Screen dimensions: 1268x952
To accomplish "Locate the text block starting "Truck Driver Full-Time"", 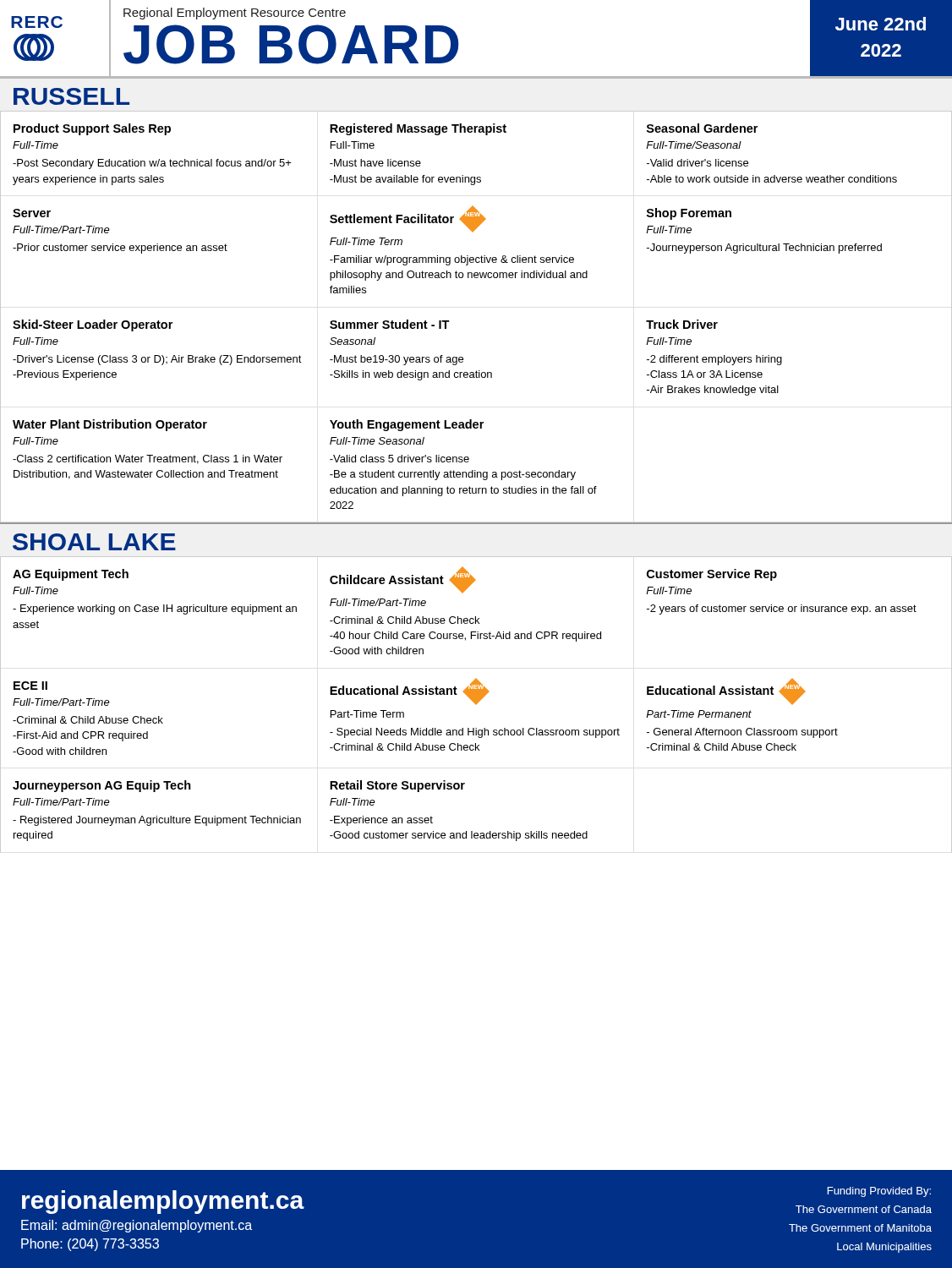I will (793, 357).
